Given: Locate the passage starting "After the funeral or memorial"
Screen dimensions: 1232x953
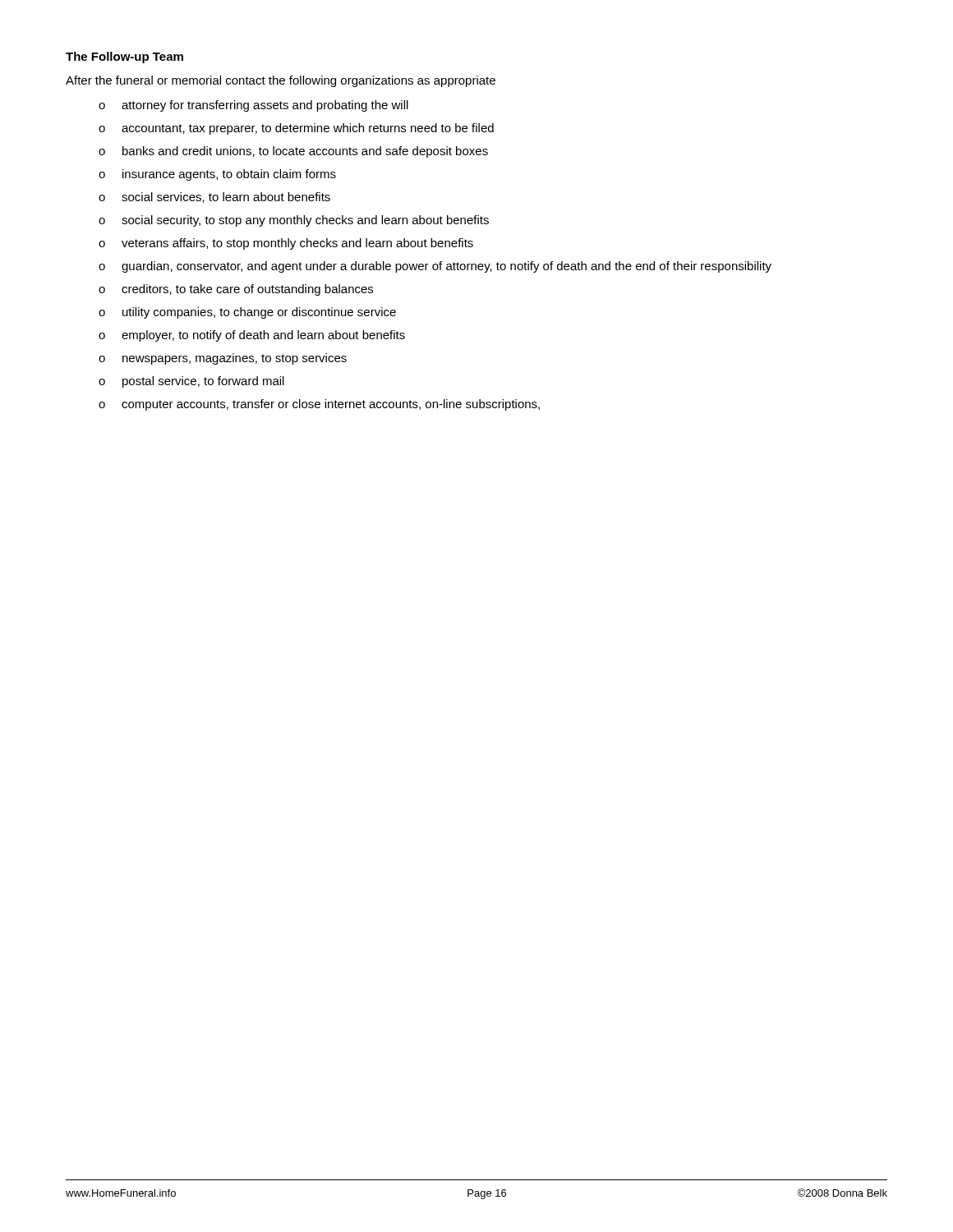Looking at the screenshot, I should (x=281, y=80).
